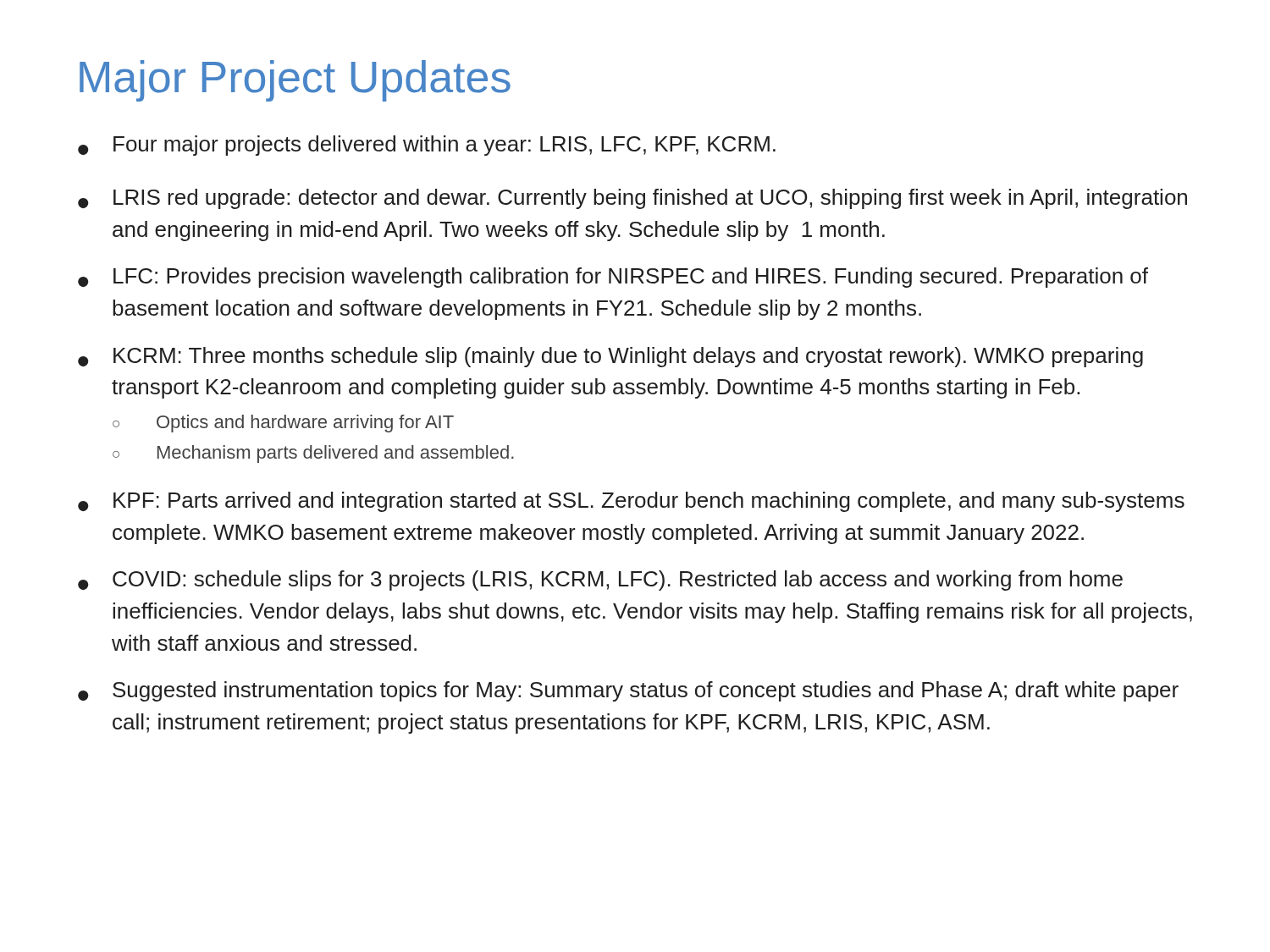The height and width of the screenshot is (952, 1270).
Task: Point to the block starting "○ Optics and hardware arriving for AIT"
Action: 283,424
